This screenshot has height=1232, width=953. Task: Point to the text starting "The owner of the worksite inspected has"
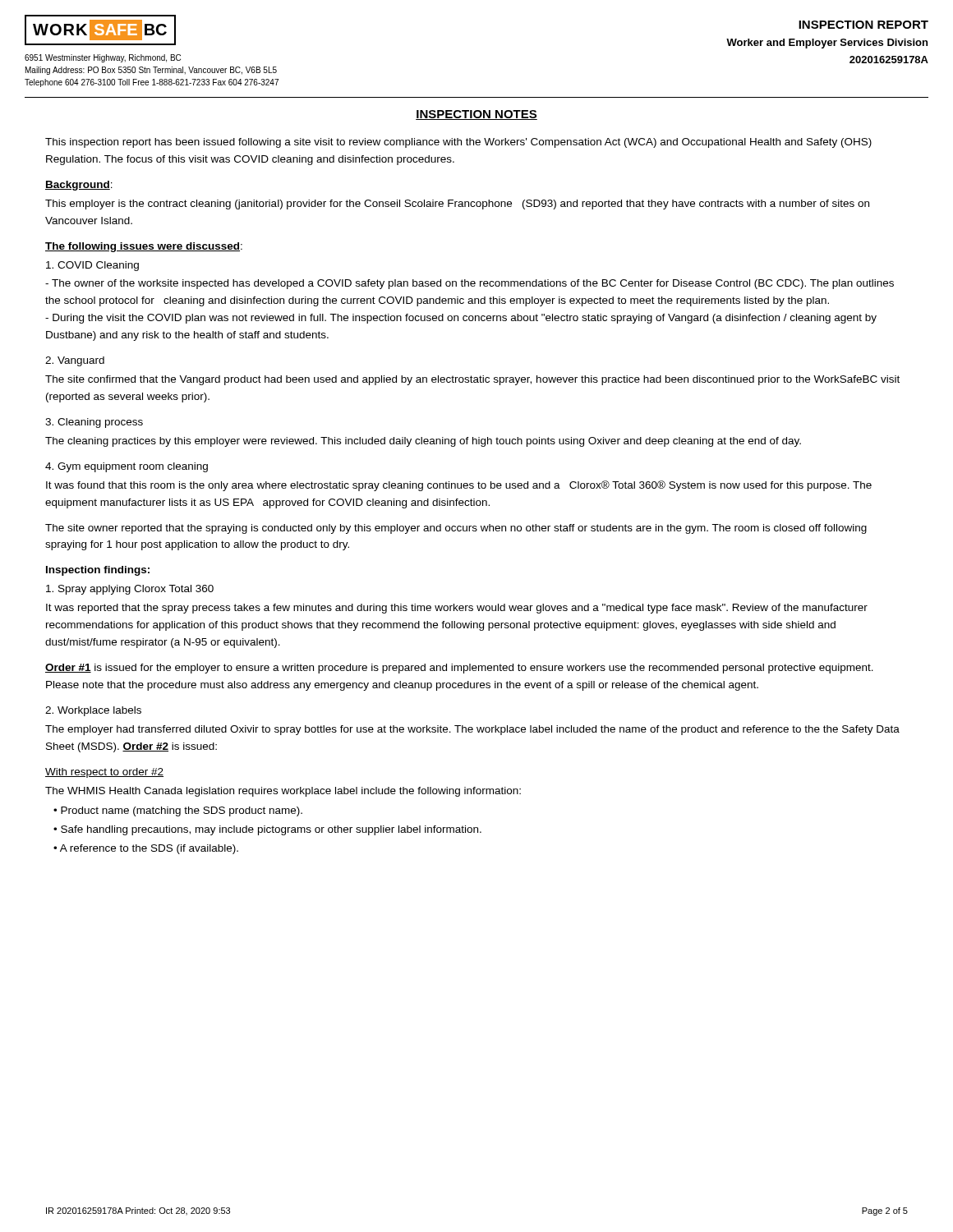point(470,309)
